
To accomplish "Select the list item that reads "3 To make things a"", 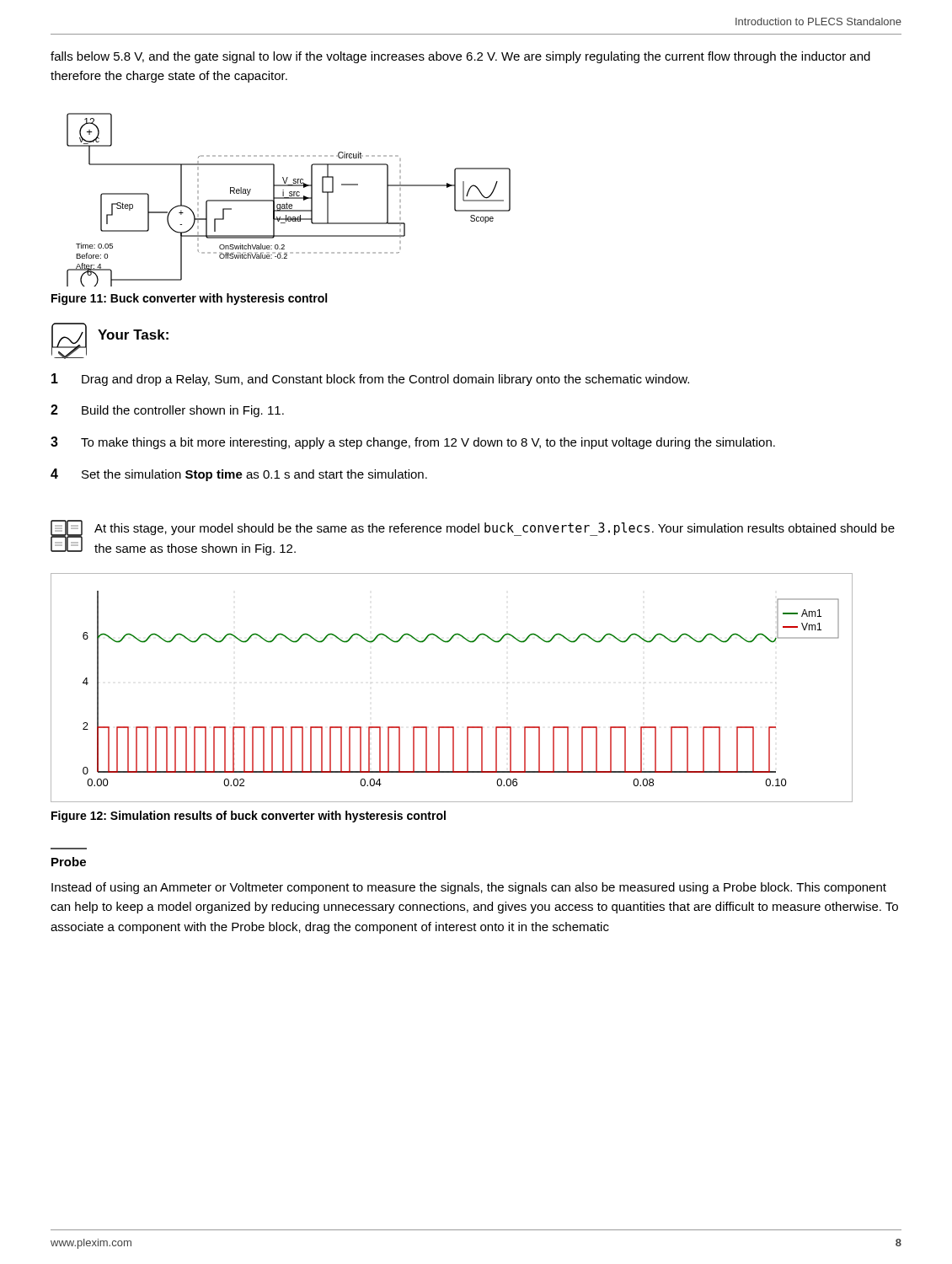I will [476, 443].
